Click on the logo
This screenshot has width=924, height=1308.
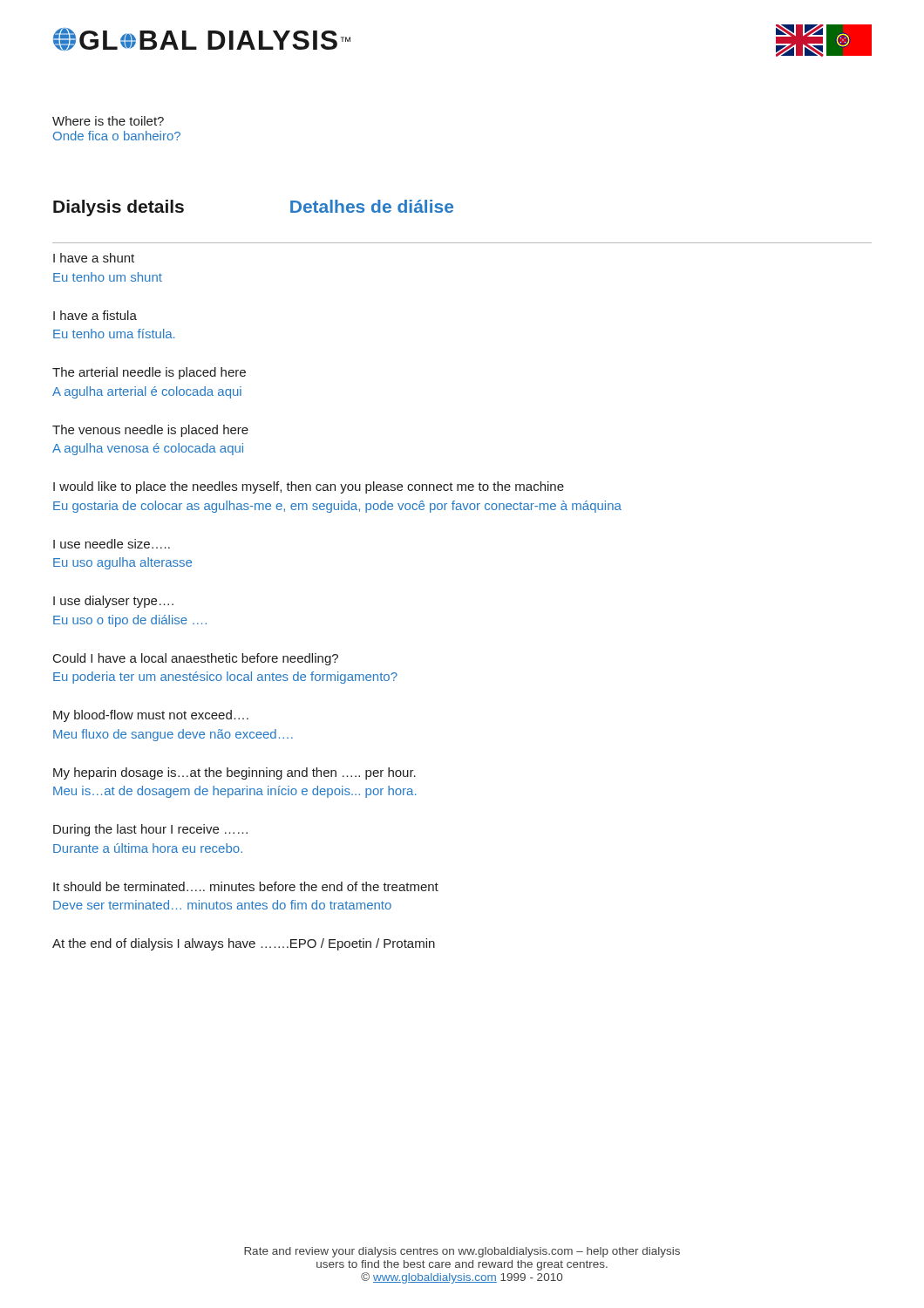[x=202, y=41]
